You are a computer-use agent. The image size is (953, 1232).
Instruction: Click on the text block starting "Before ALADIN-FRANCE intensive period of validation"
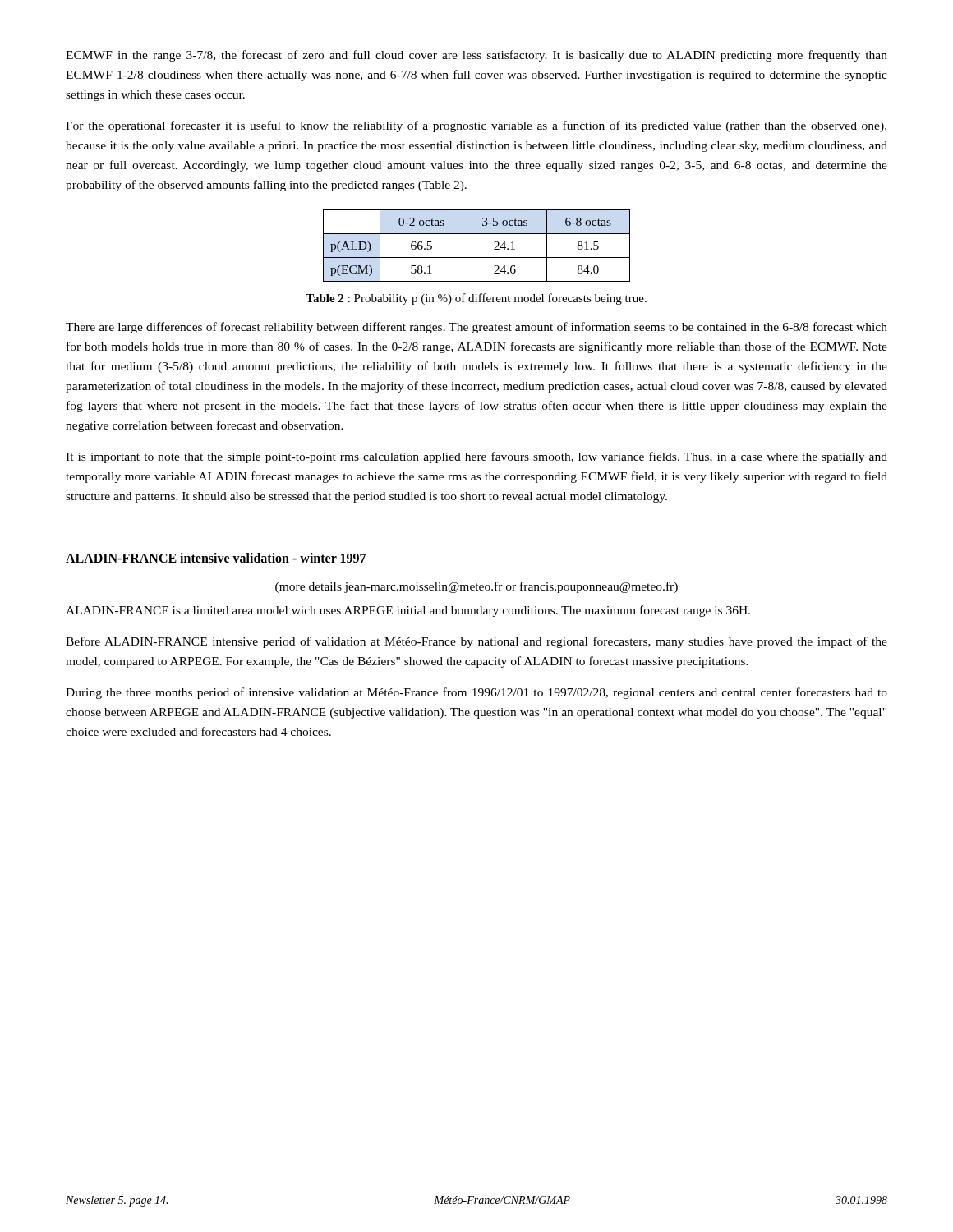click(x=476, y=651)
